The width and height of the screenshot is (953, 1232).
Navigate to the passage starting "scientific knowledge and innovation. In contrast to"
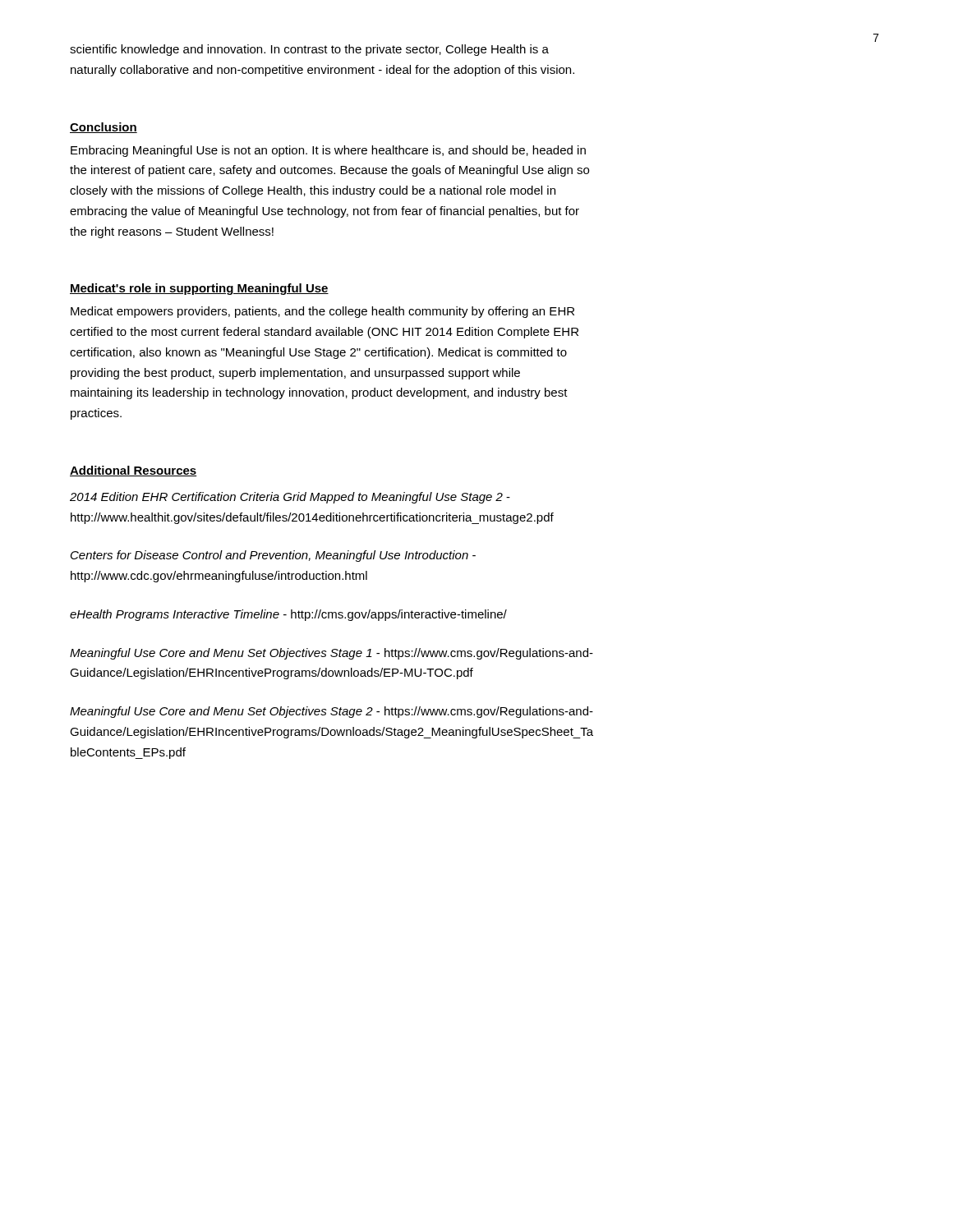(476, 60)
